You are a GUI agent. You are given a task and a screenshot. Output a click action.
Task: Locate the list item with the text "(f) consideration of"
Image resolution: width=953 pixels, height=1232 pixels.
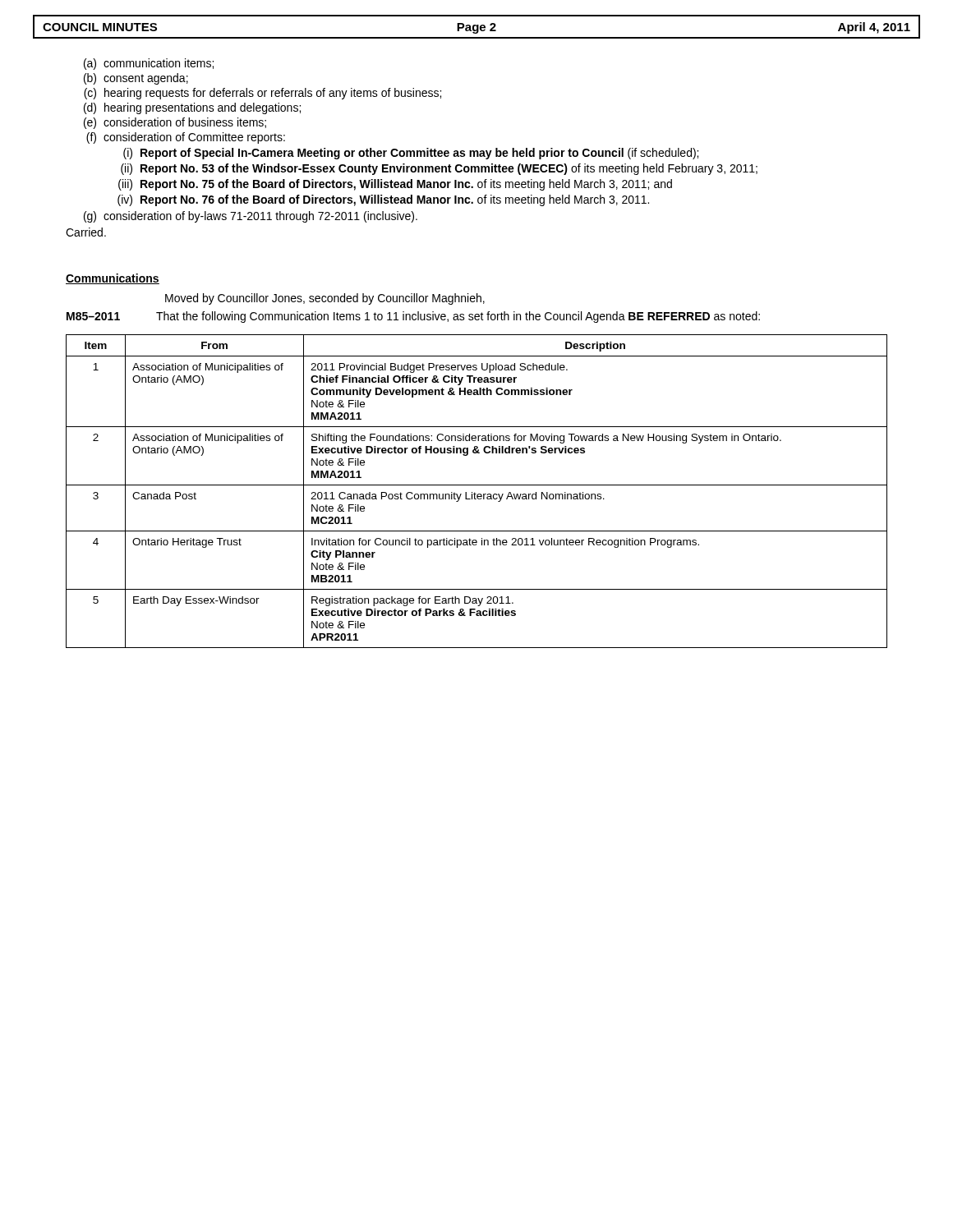186,138
